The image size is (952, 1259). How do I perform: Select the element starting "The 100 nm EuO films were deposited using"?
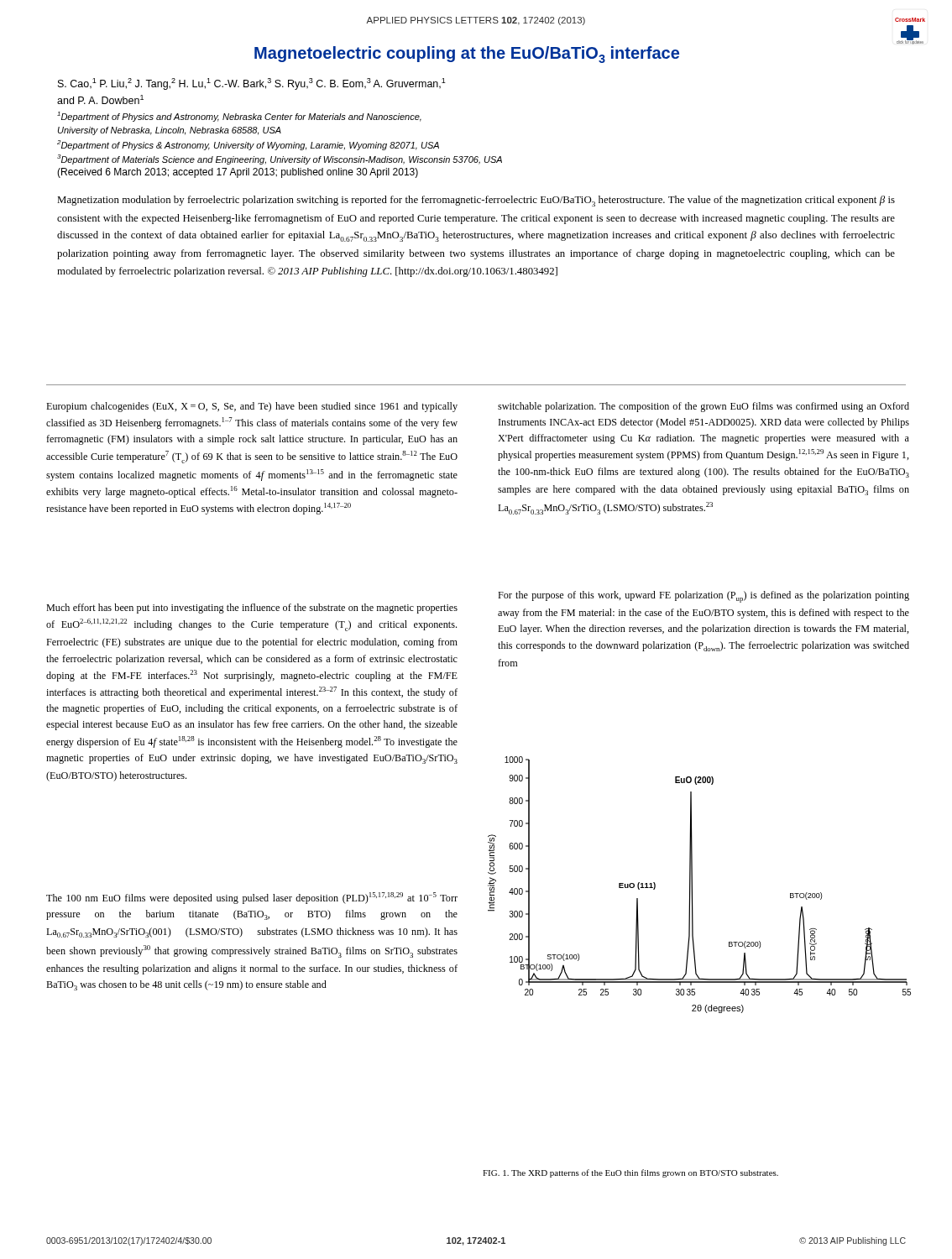pos(252,942)
